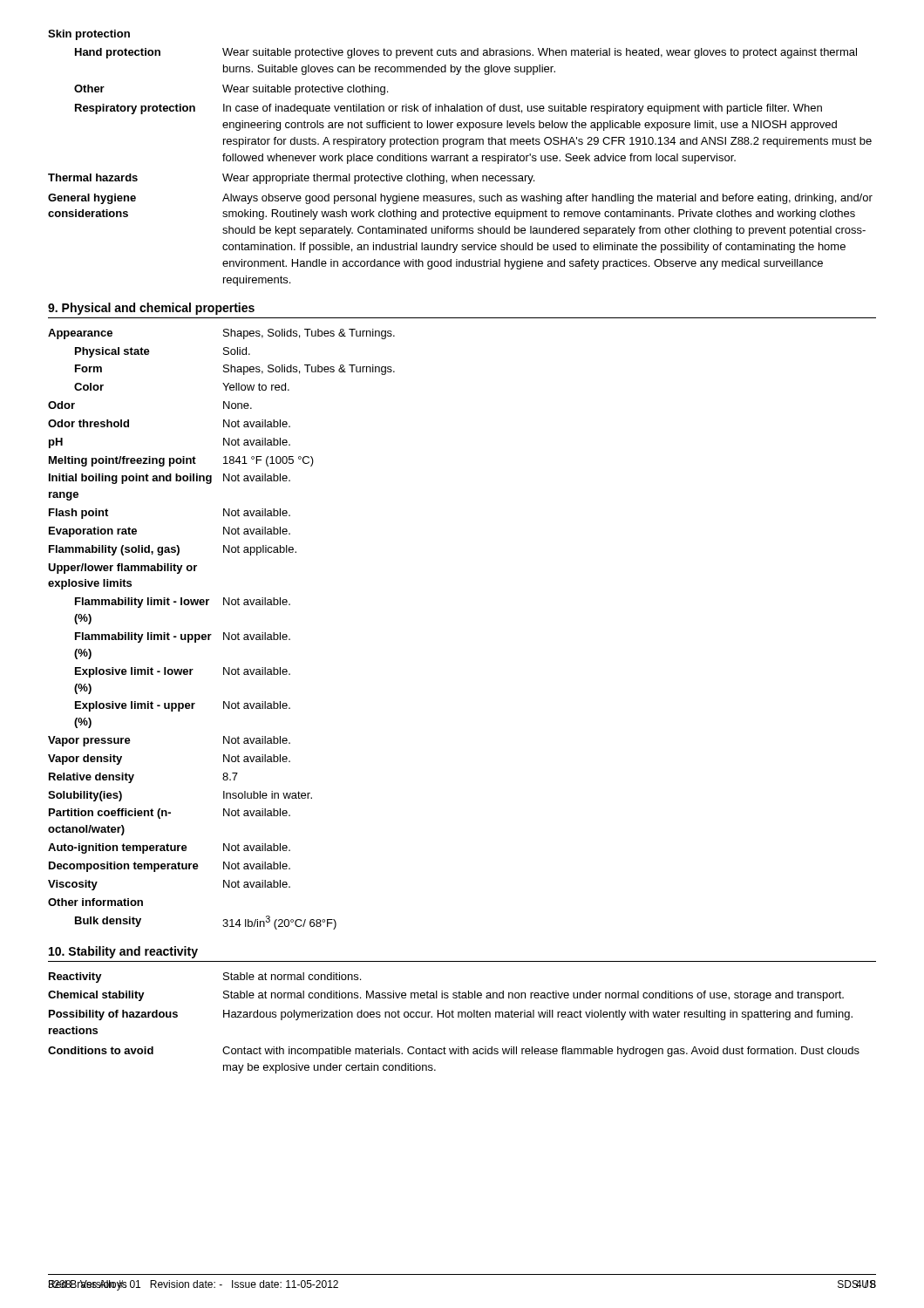Click on the region starting "Relative density 8.7"
Image resolution: width=924 pixels, height=1308 pixels.
99,777
